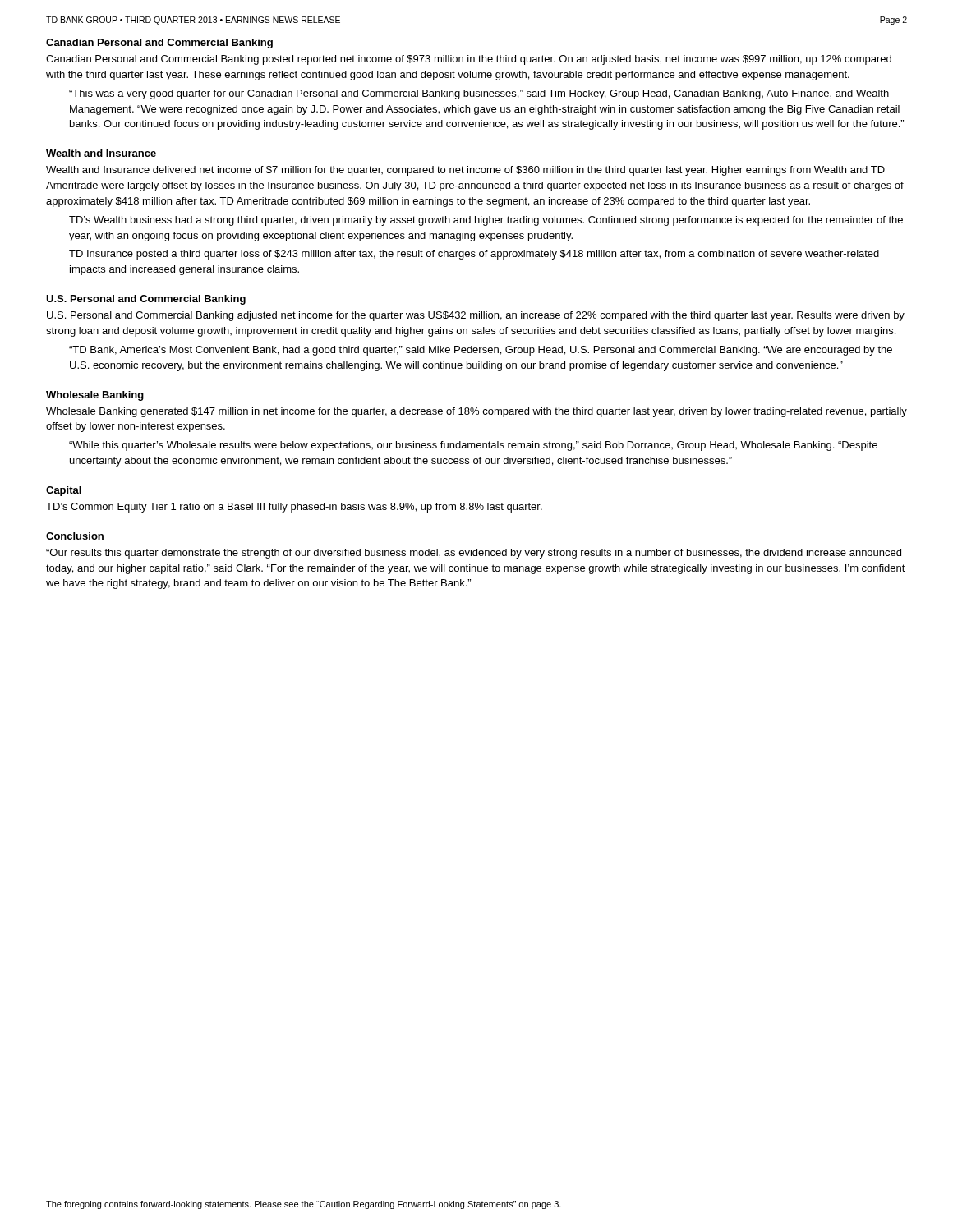Image resolution: width=953 pixels, height=1232 pixels.
Task: Find the text block that says "Wealth and Insurance delivered"
Action: tap(476, 220)
